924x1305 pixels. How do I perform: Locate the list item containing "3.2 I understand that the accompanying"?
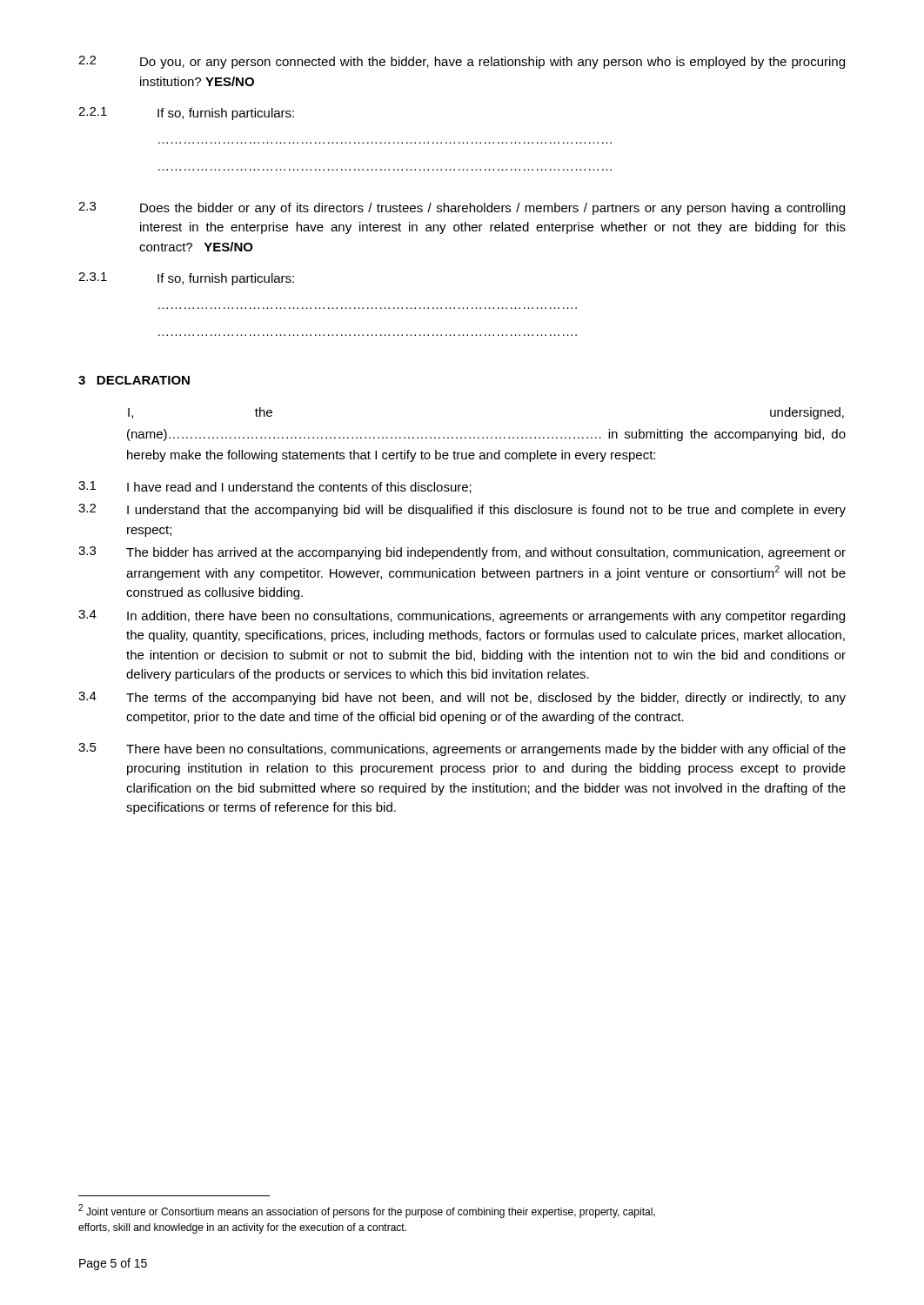pyautogui.click(x=462, y=520)
